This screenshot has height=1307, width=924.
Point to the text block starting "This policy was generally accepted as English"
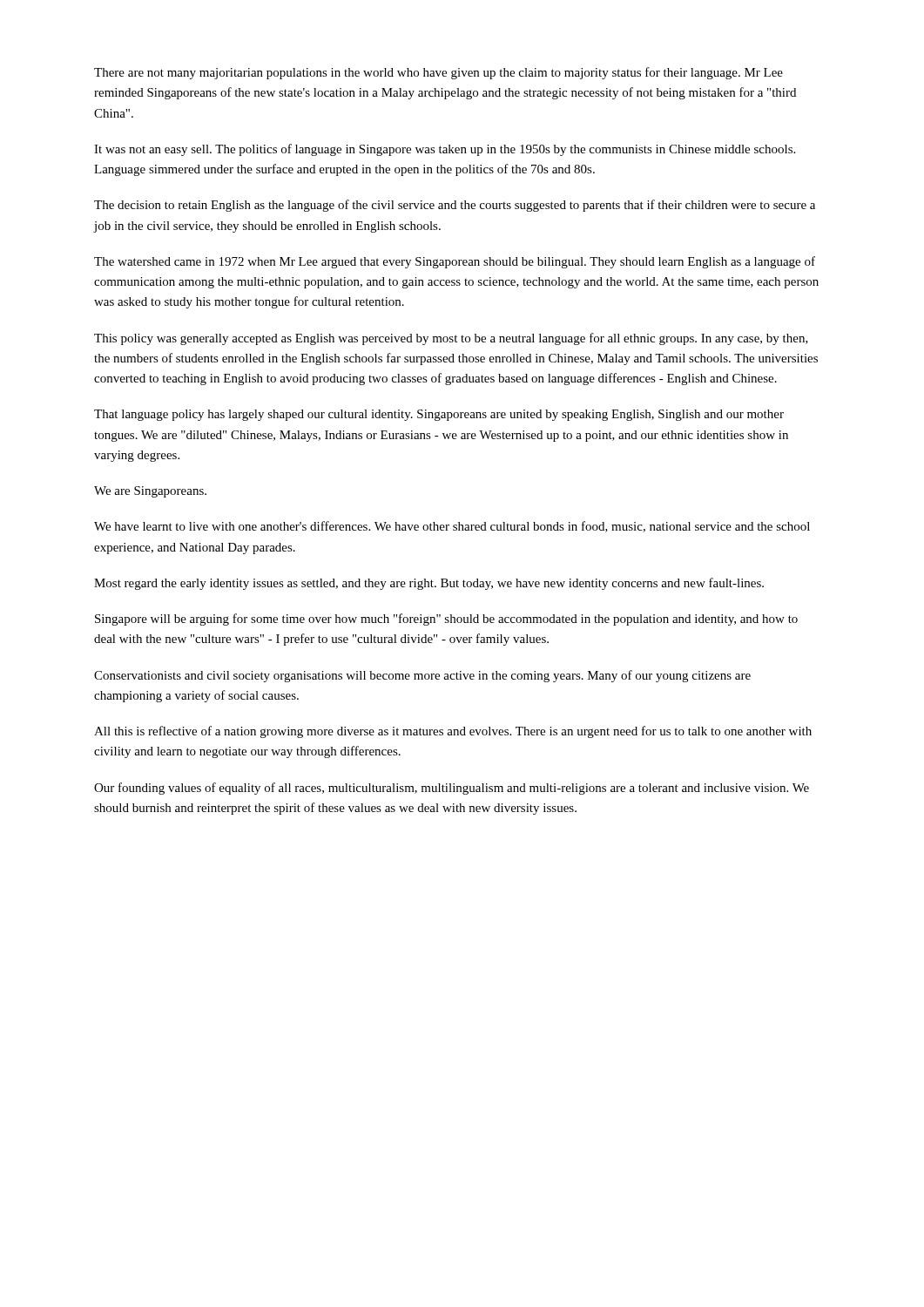[x=456, y=358]
